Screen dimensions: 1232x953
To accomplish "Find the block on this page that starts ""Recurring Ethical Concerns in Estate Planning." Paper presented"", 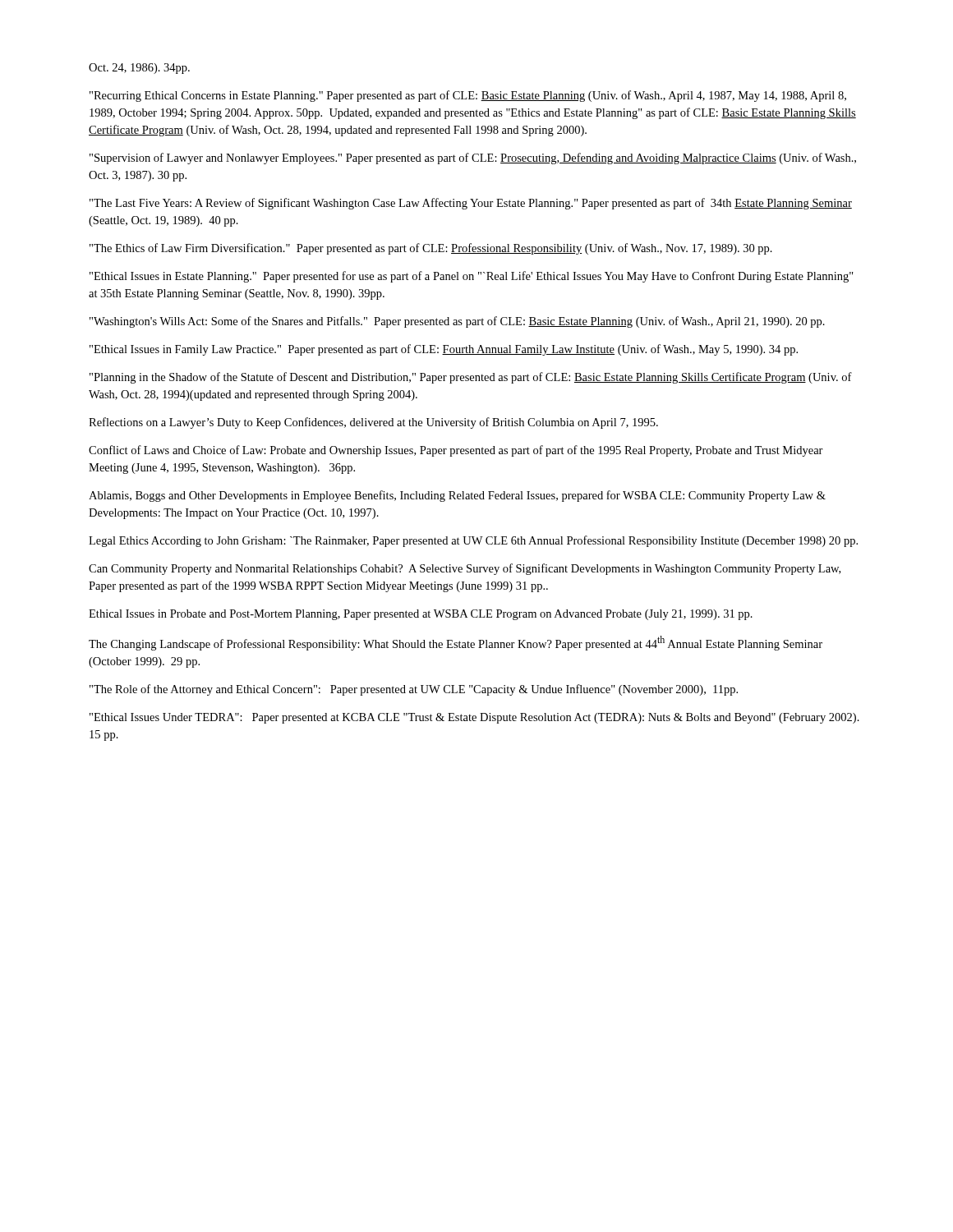I will pos(472,113).
